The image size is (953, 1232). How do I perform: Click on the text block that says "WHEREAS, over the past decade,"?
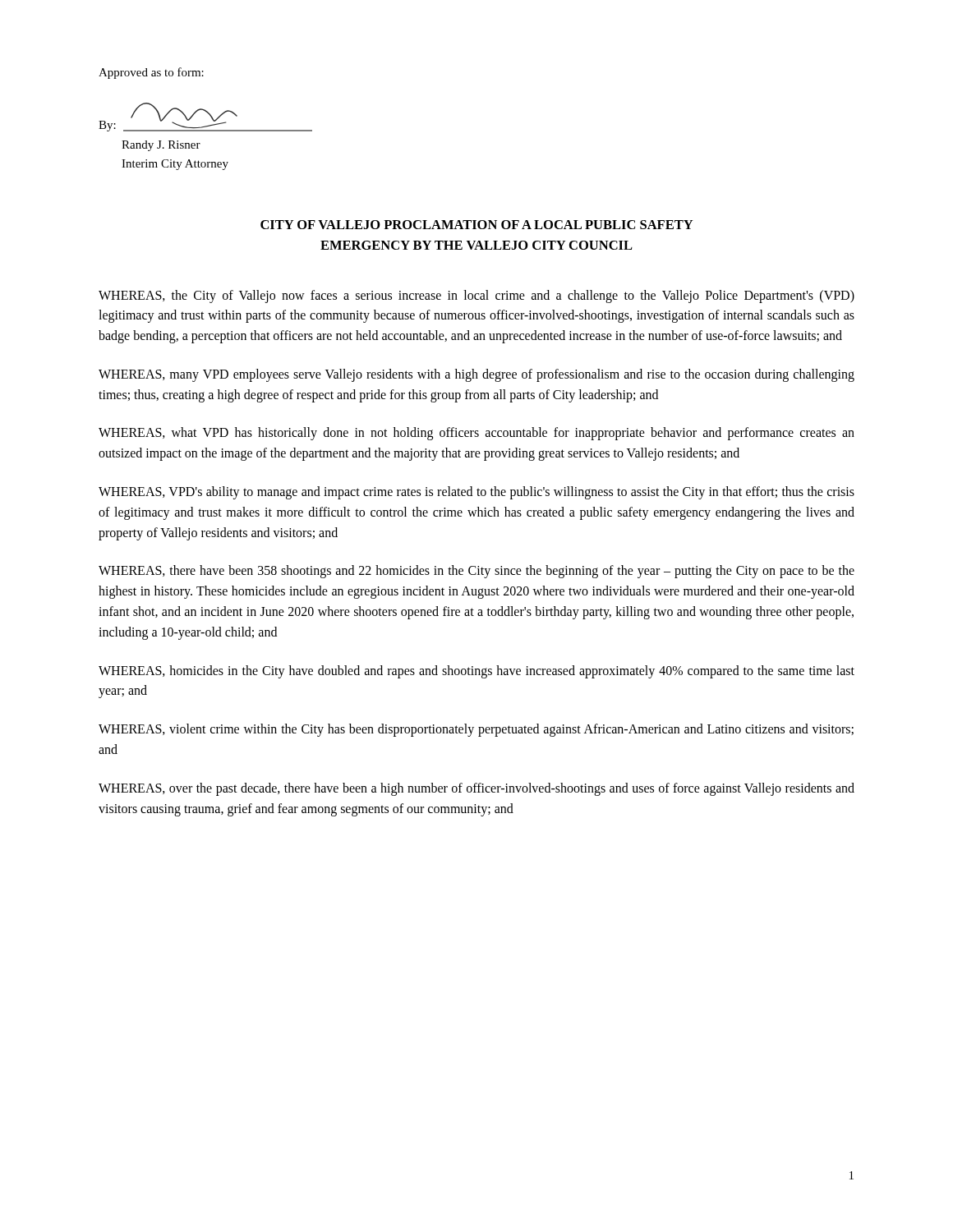pos(476,798)
